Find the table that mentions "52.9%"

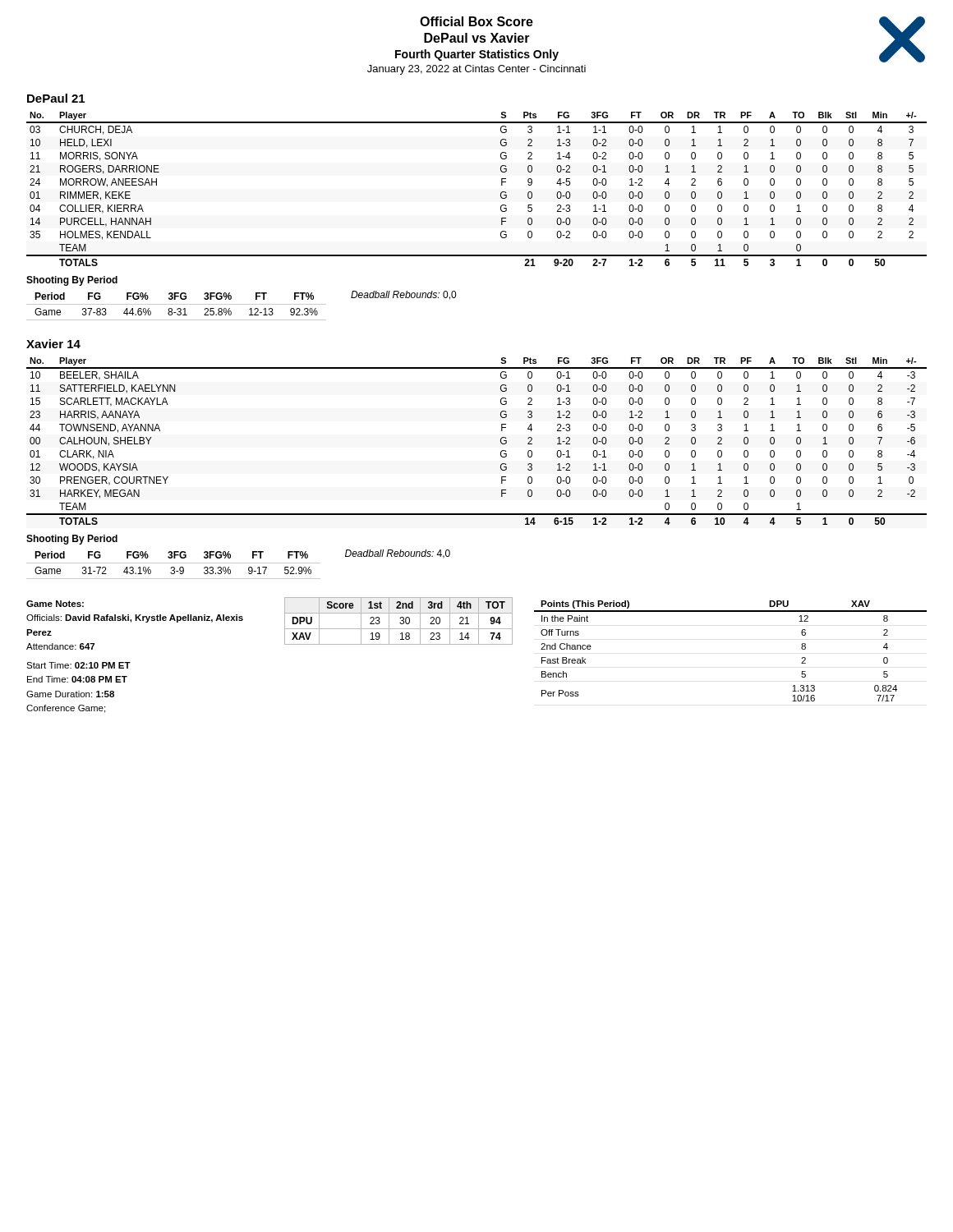coord(173,559)
